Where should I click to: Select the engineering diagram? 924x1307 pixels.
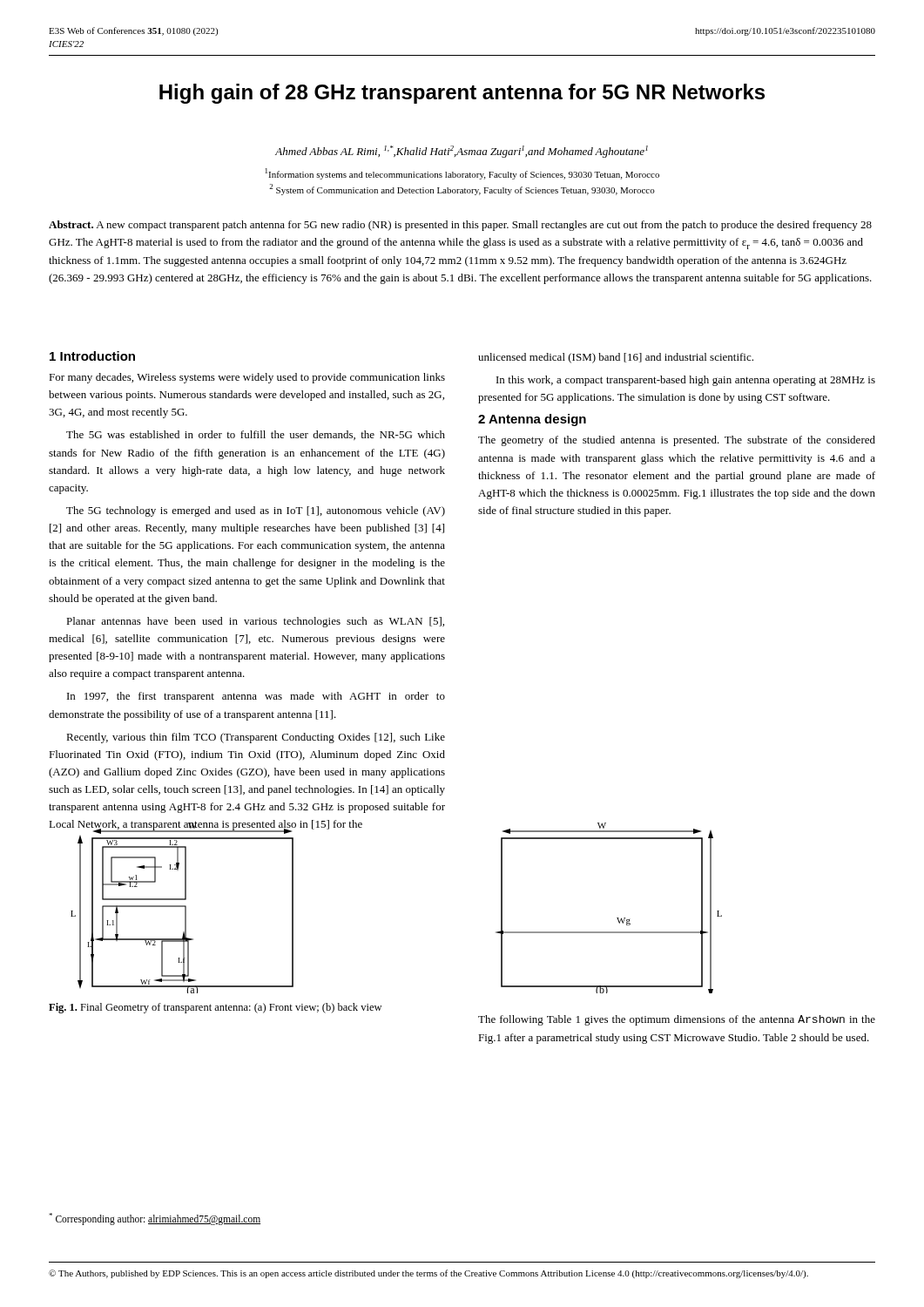coord(462,906)
